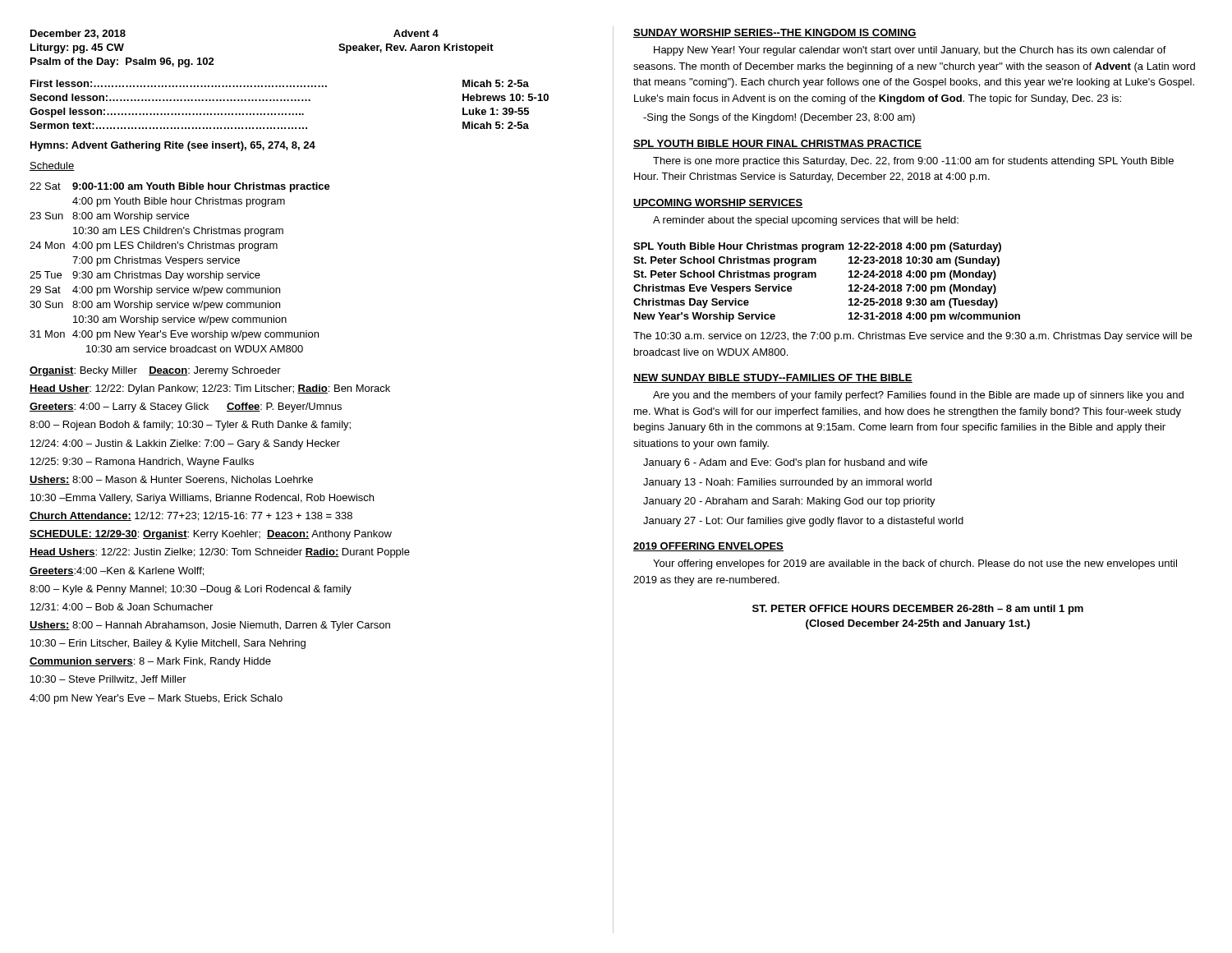Locate the block starting "NEW SUNDAY BIBLE"
This screenshot has height=953, width=1232.
coord(918,450)
